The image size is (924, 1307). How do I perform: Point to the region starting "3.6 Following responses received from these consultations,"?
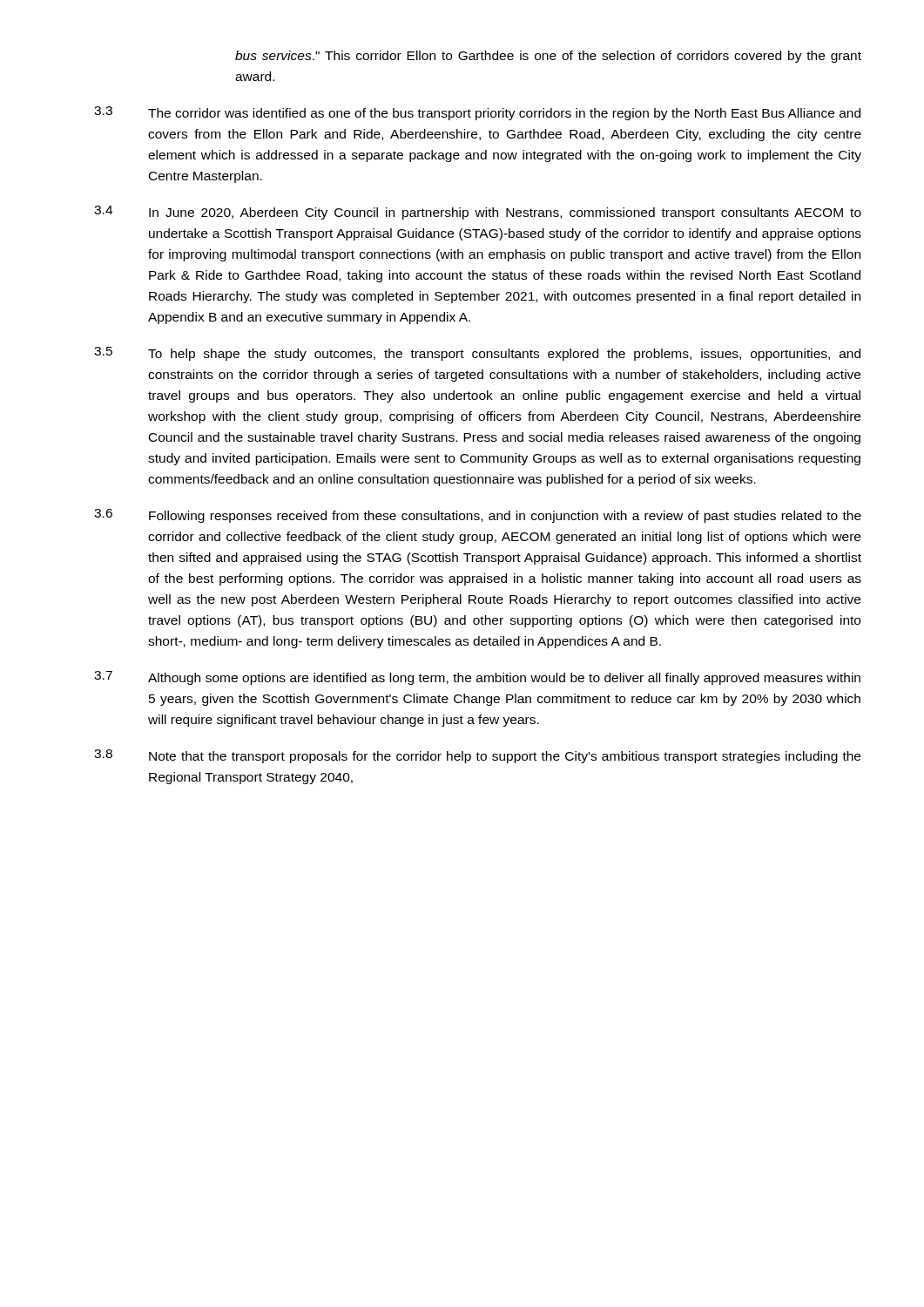pos(478,579)
